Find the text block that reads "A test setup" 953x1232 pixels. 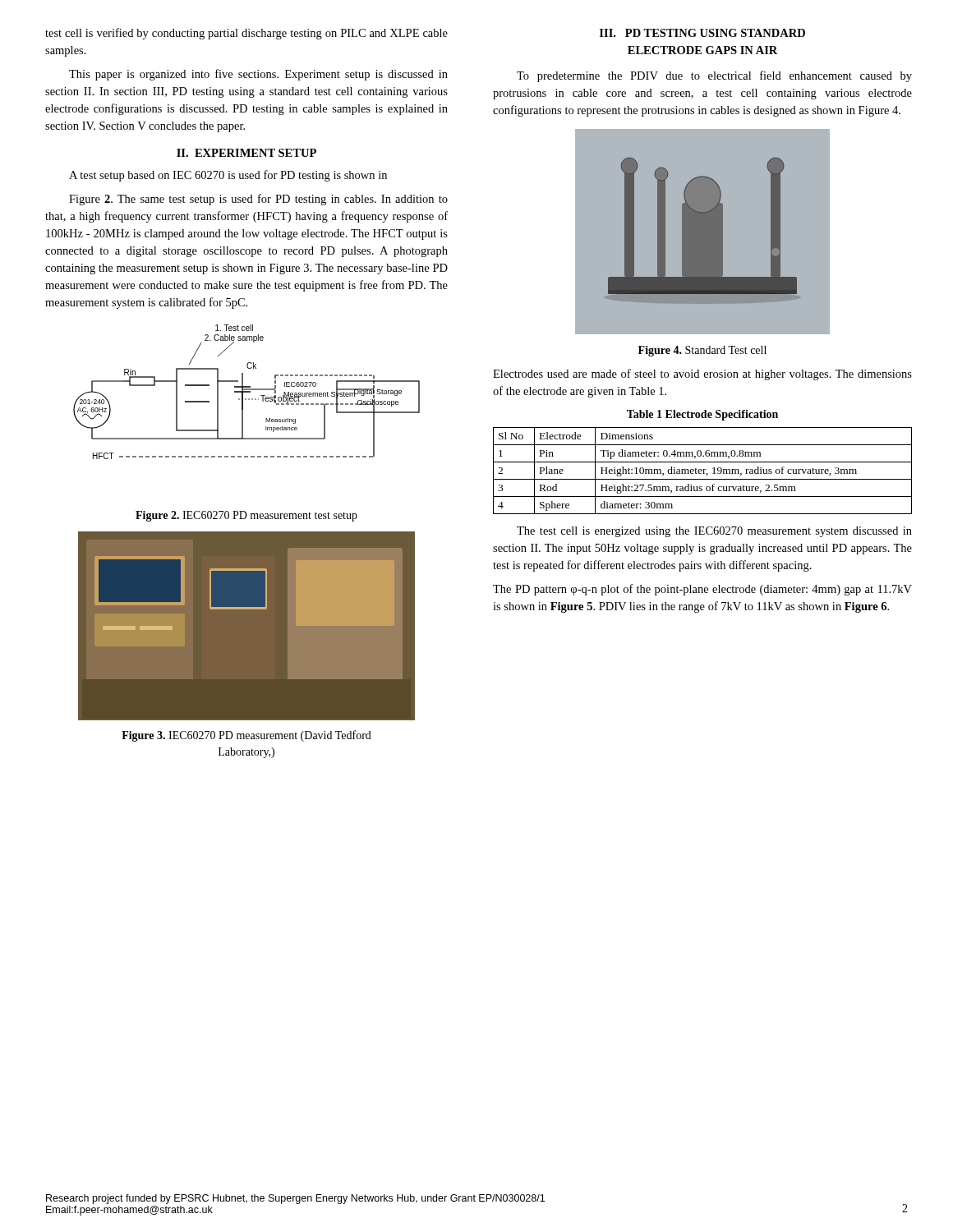246,239
